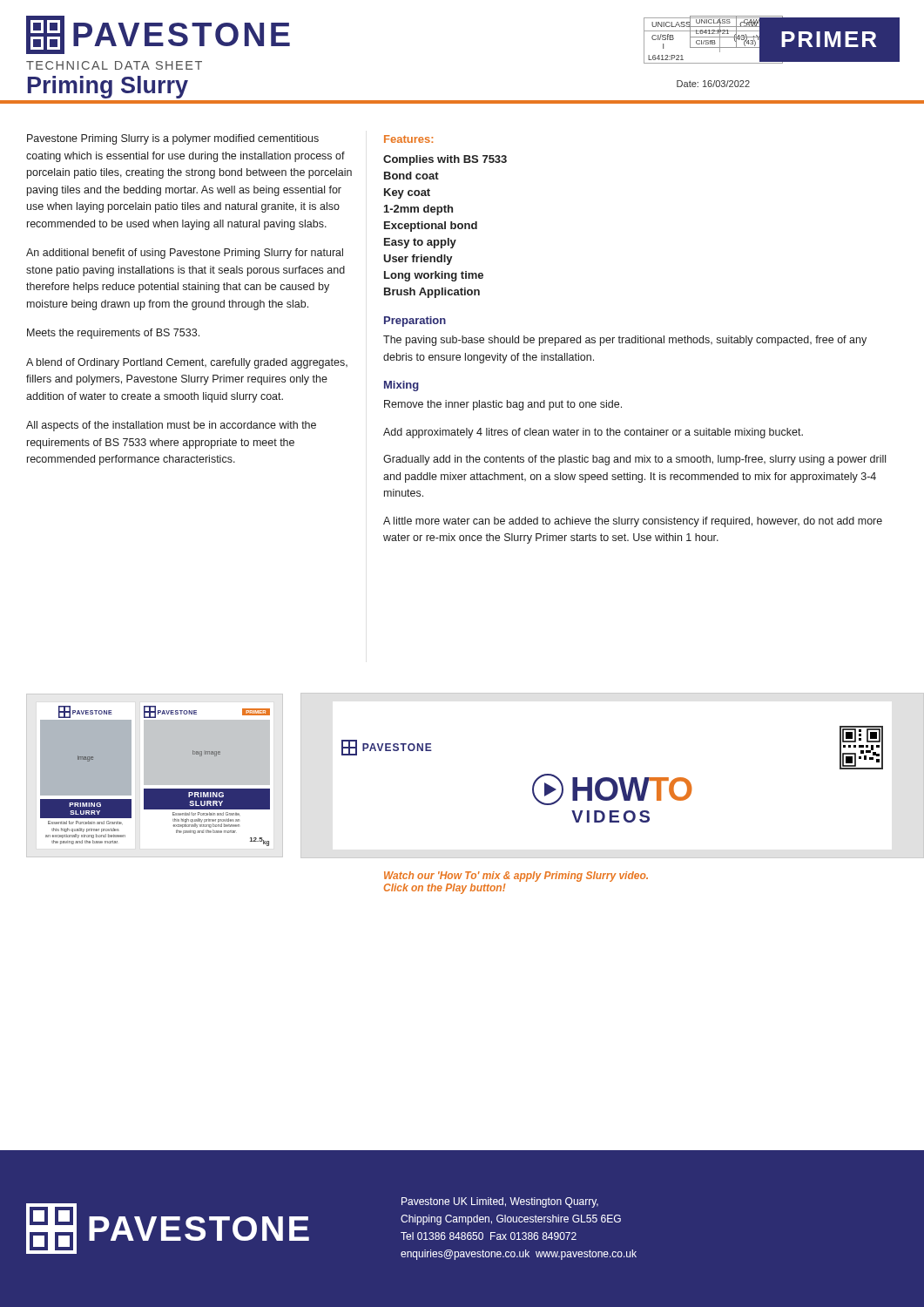Find "Easy to apply" on this page

coord(420,242)
